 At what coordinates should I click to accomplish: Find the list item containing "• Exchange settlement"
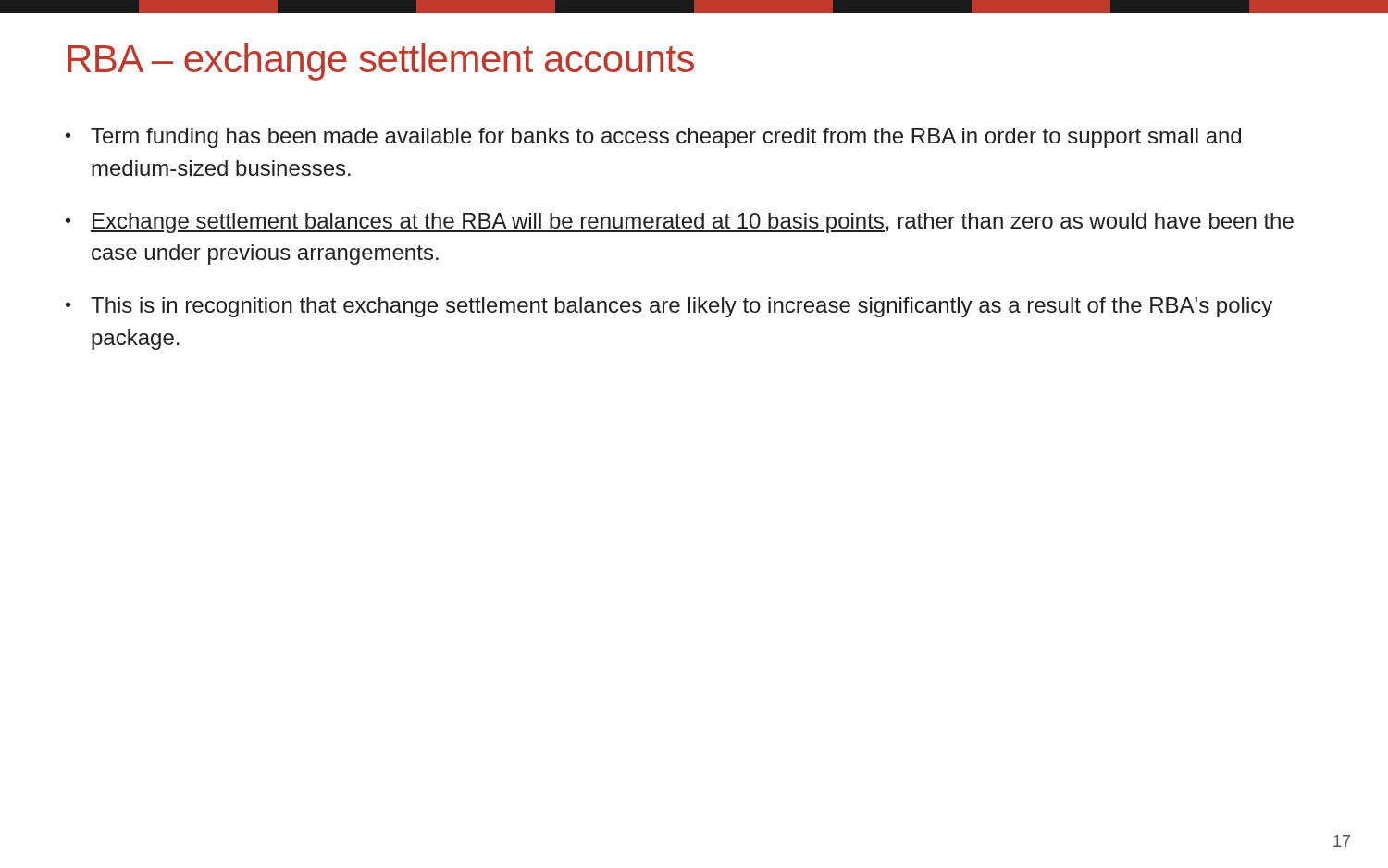click(x=680, y=237)
